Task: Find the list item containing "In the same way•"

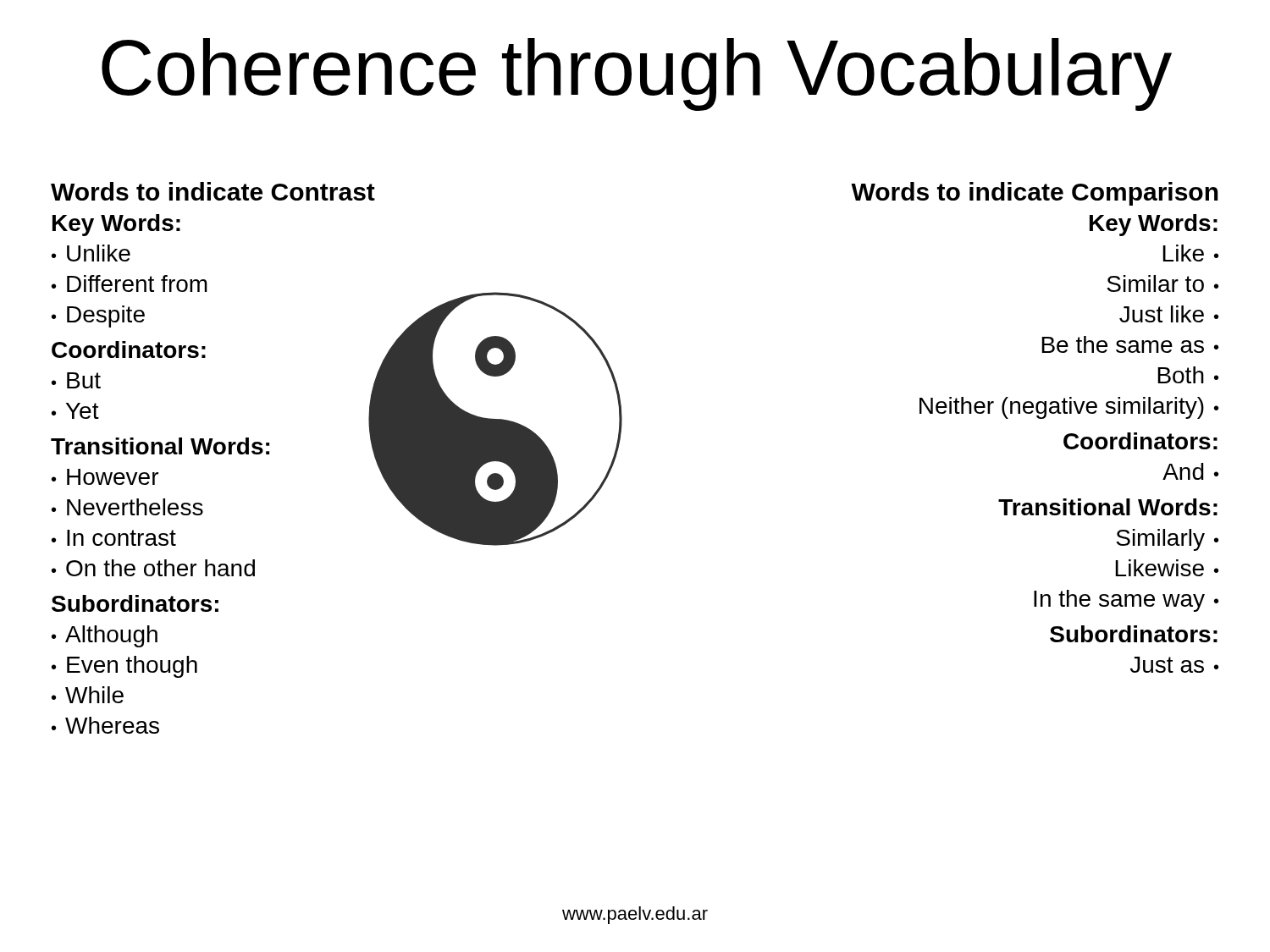Action: pos(1126,599)
